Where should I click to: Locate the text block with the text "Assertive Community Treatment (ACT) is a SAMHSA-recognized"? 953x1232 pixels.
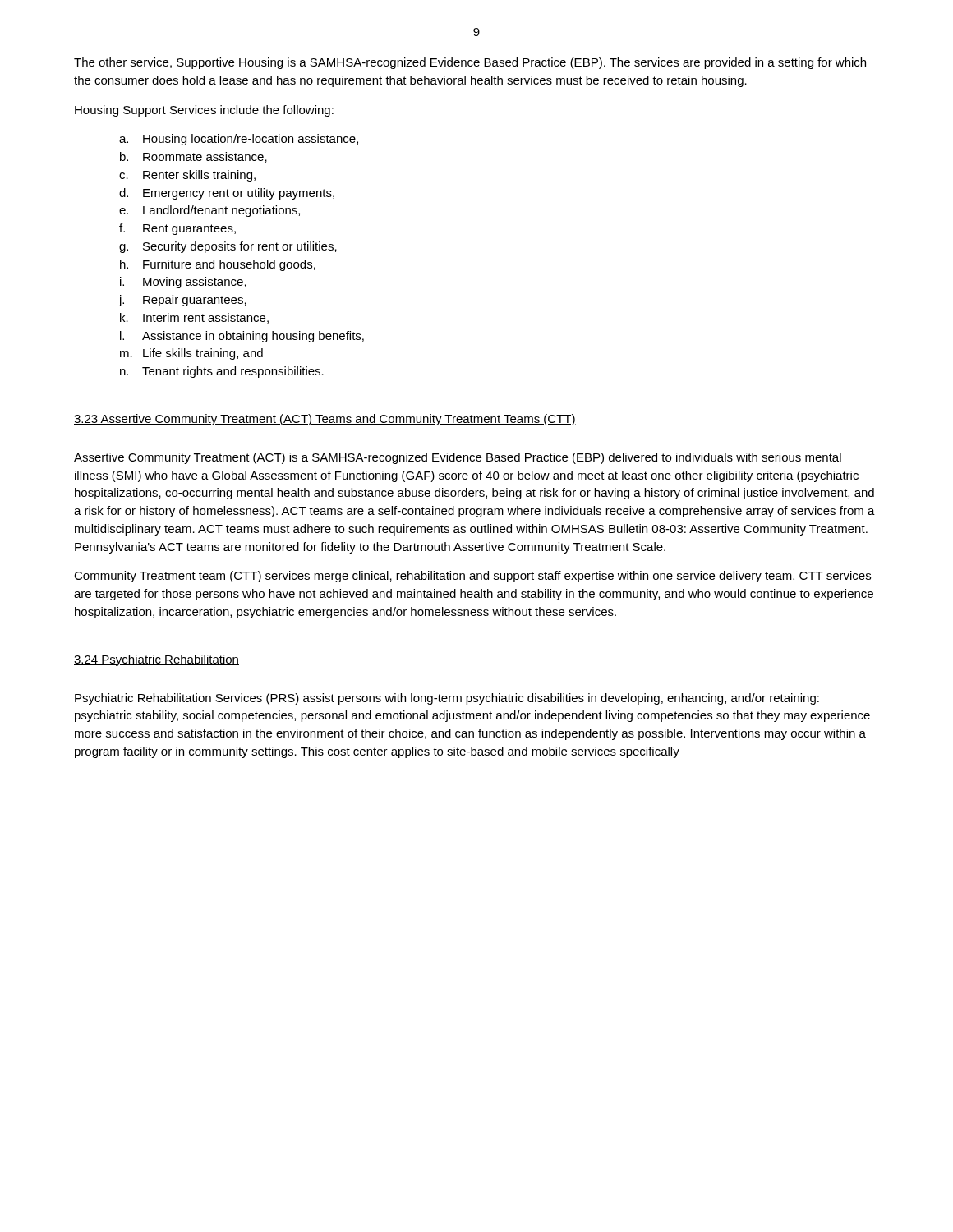click(474, 502)
